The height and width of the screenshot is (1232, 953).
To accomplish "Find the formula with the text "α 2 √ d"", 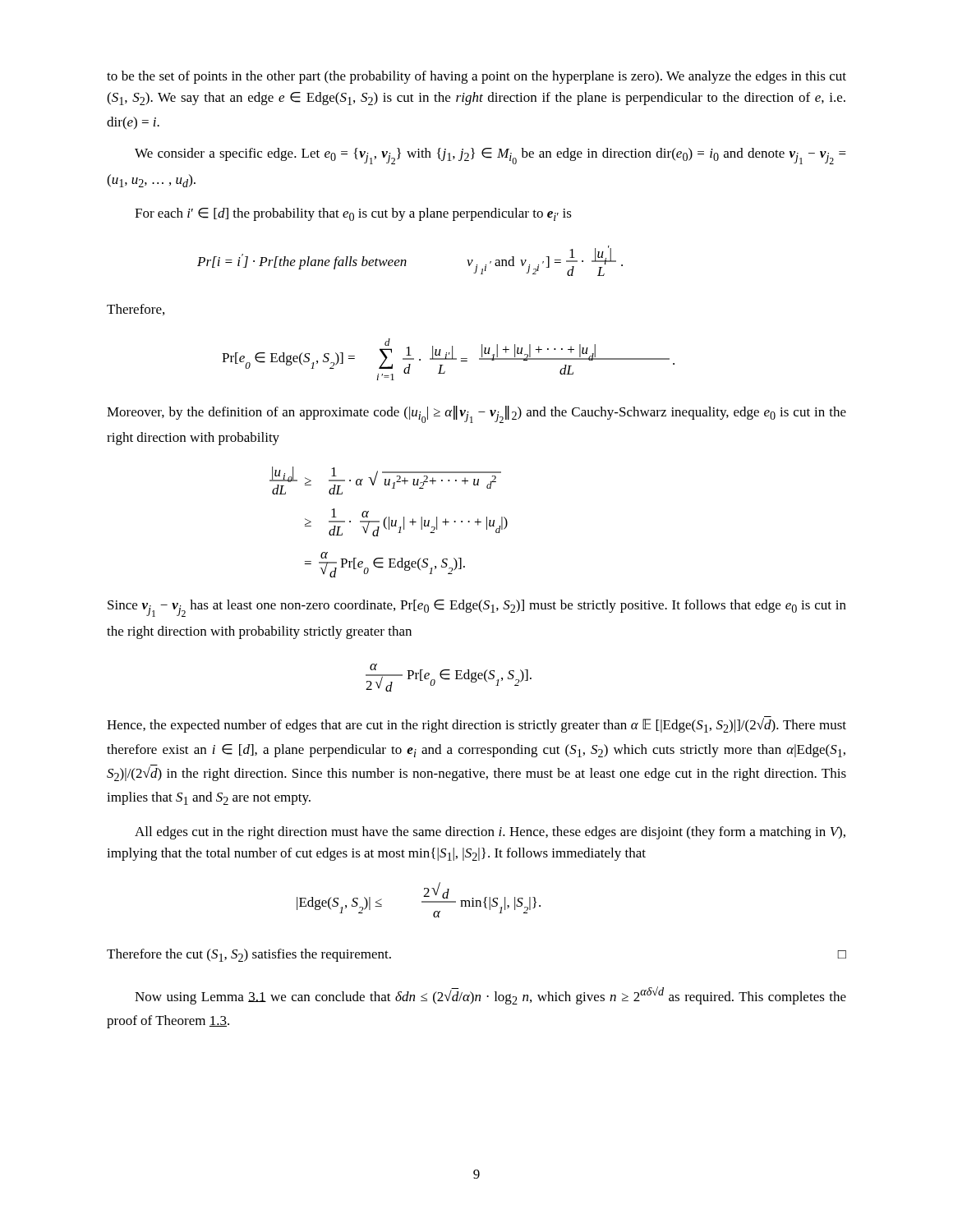I will click(476, 675).
